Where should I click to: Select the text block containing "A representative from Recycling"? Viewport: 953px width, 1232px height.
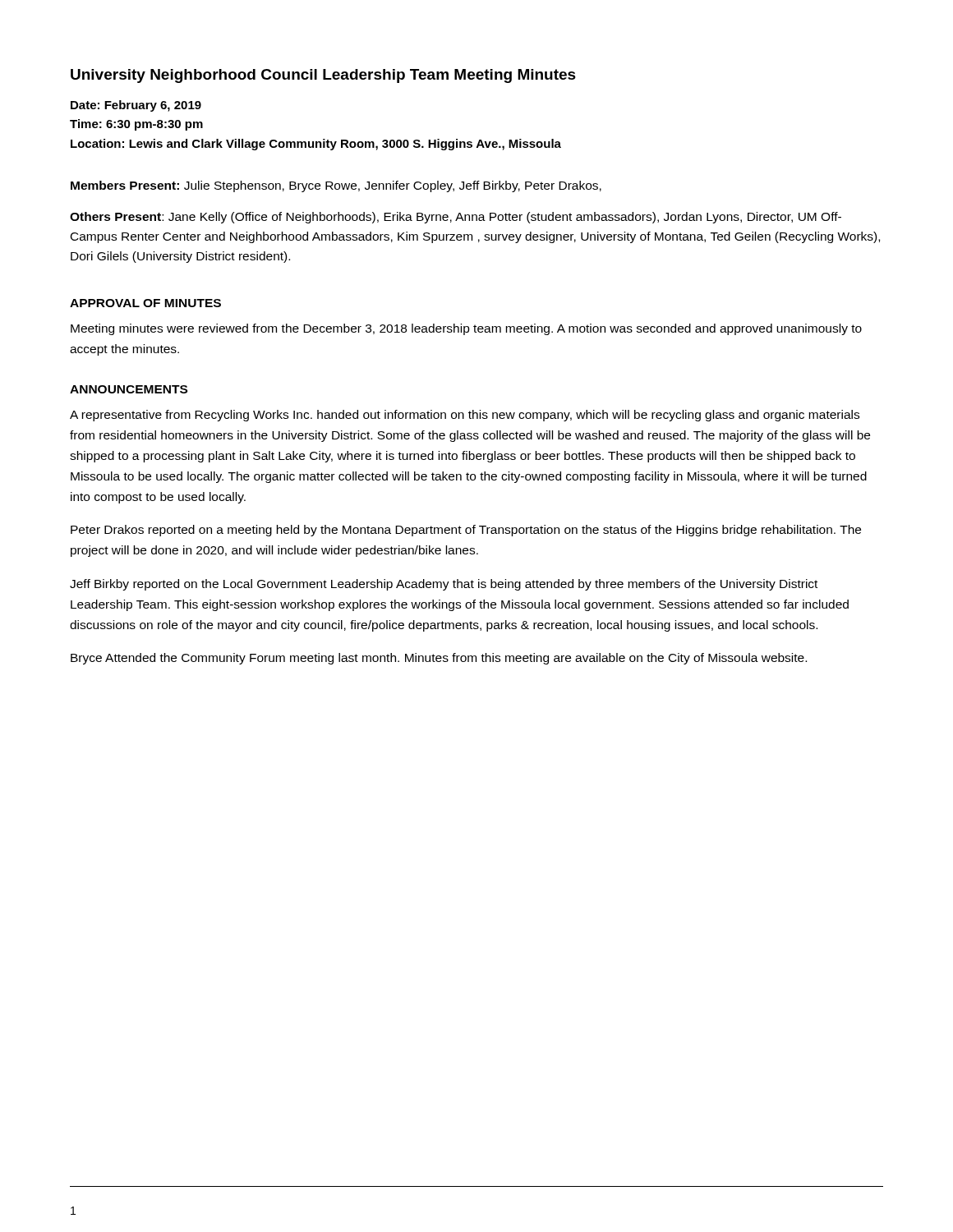tap(470, 455)
